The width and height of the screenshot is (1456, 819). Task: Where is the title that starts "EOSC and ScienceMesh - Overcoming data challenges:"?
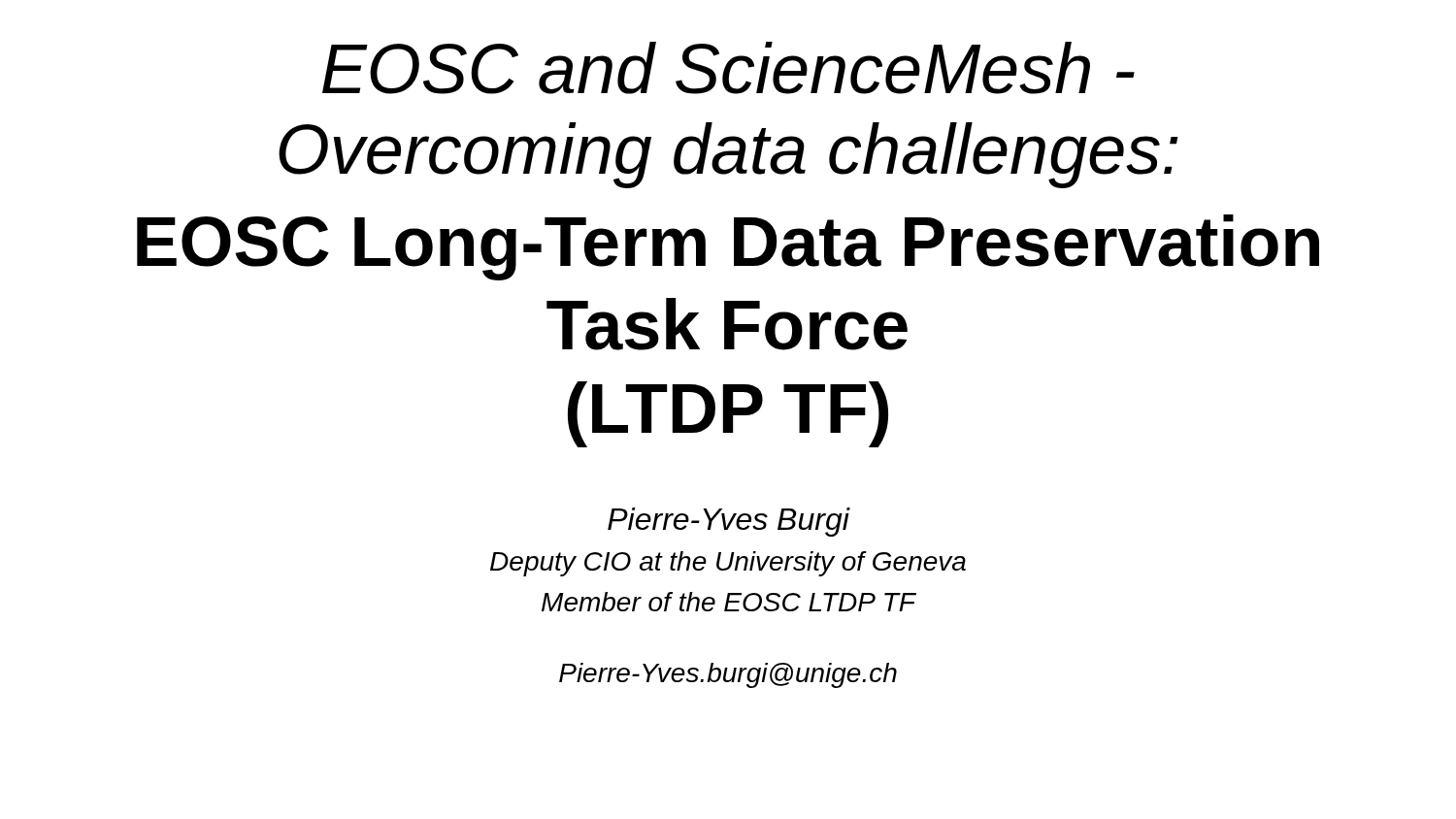[x=728, y=240]
